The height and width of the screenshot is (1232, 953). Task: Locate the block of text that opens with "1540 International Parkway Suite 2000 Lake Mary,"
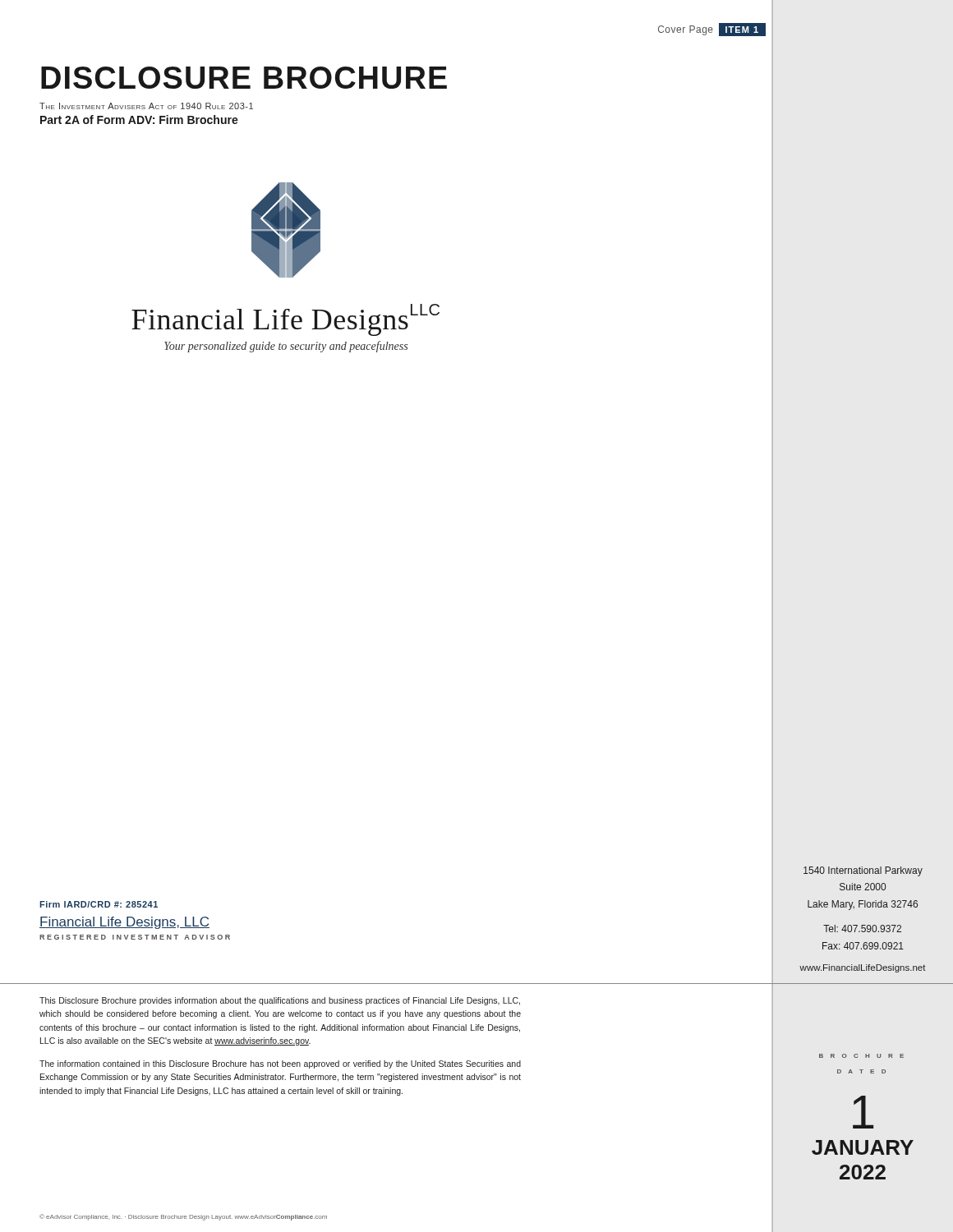[863, 917]
